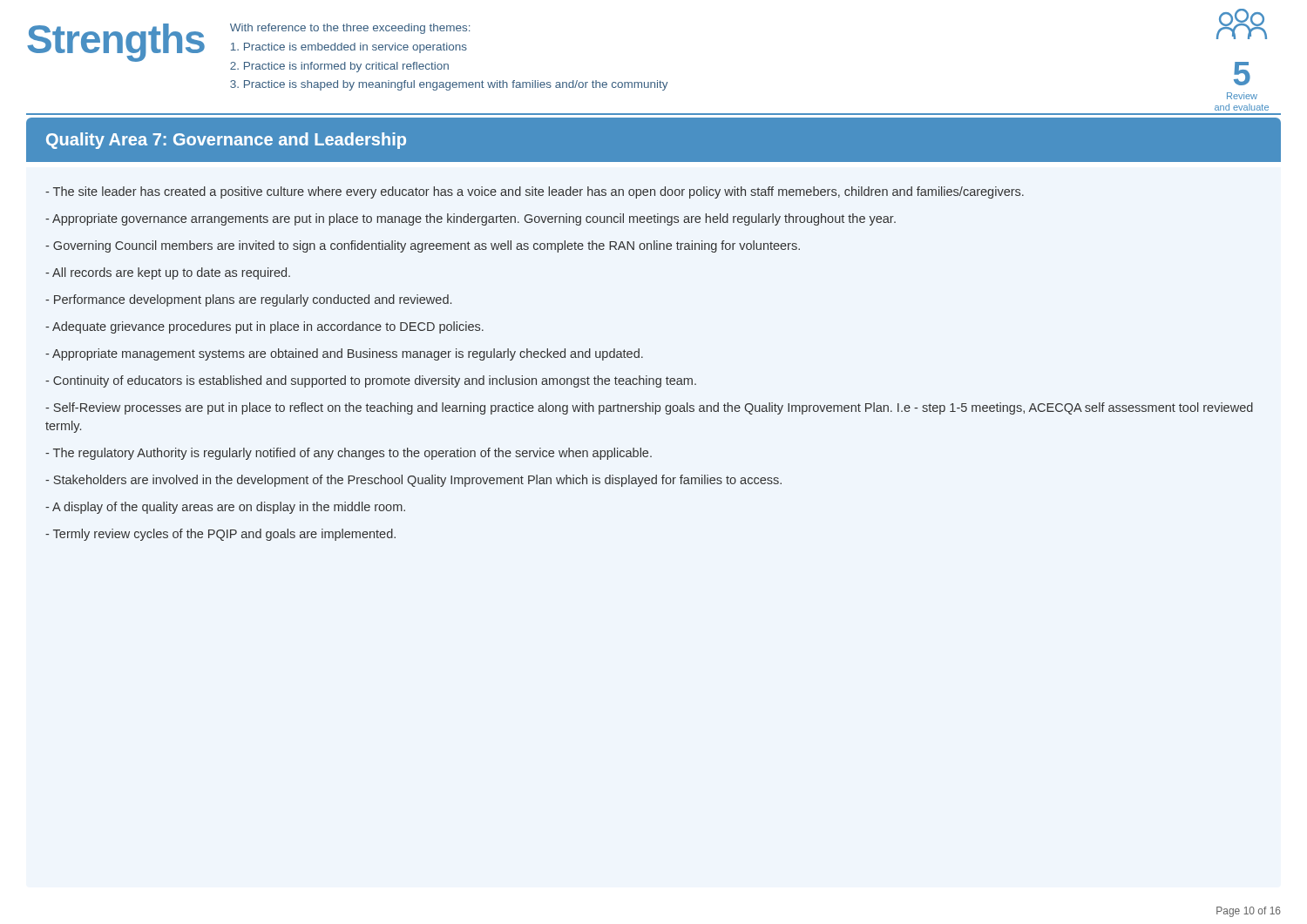Select the section header that reads "Quality Area 7: Governance and"
Image resolution: width=1307 pixels, height=924 pixels.
click(226, 139)
